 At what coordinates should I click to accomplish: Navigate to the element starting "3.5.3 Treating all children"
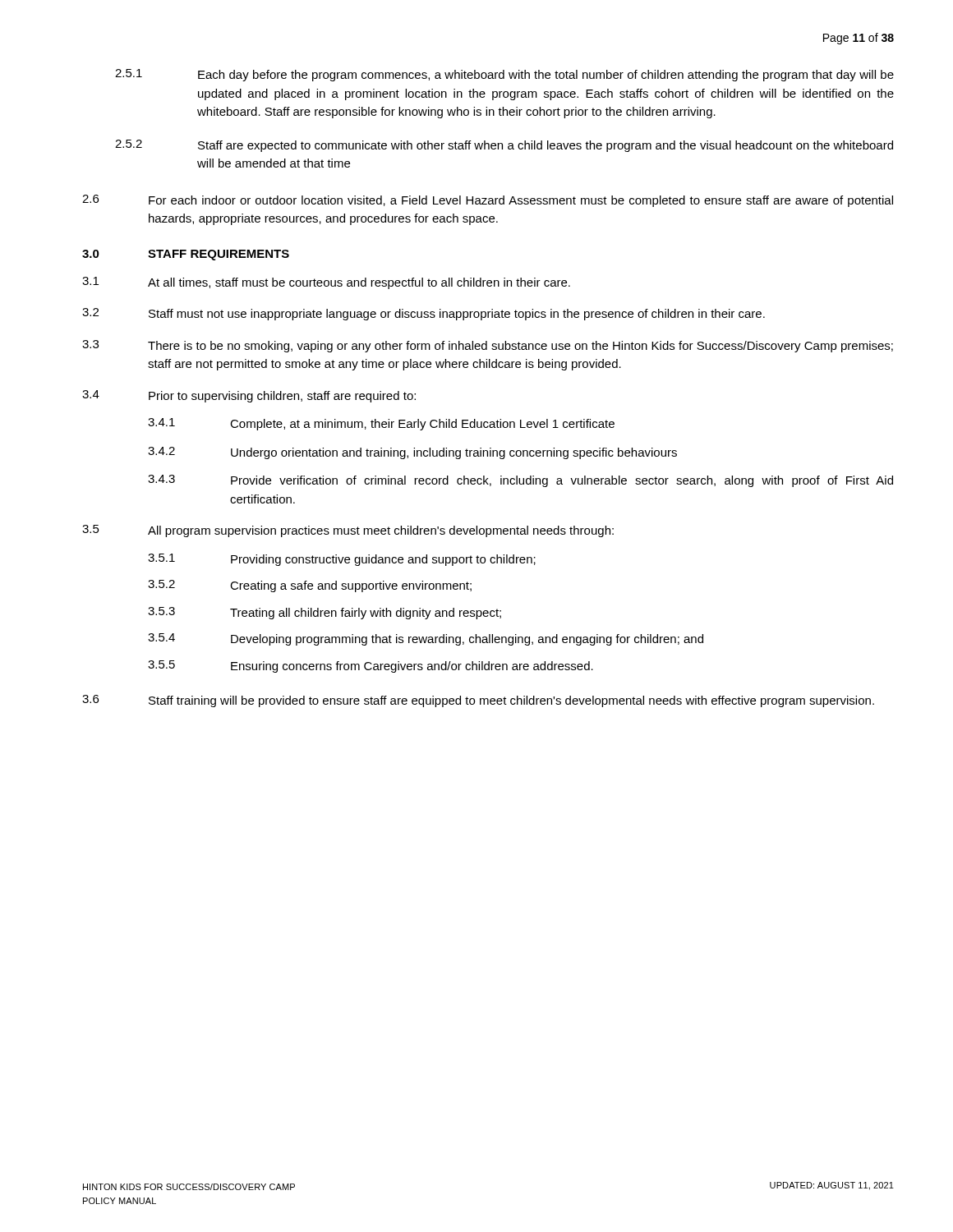coord(488,613)
